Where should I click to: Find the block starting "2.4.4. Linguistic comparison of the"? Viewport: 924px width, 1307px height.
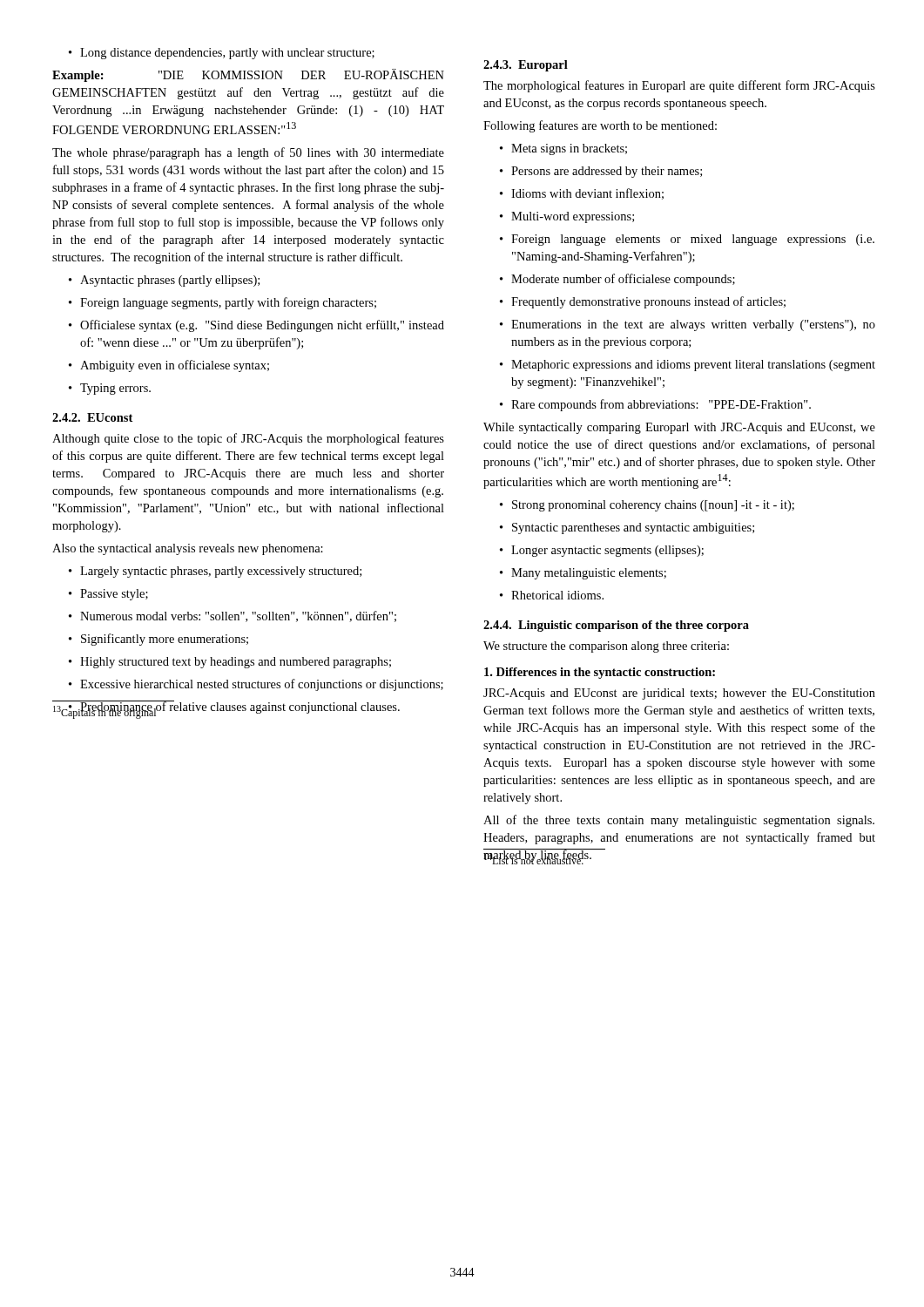pos(616,625)
